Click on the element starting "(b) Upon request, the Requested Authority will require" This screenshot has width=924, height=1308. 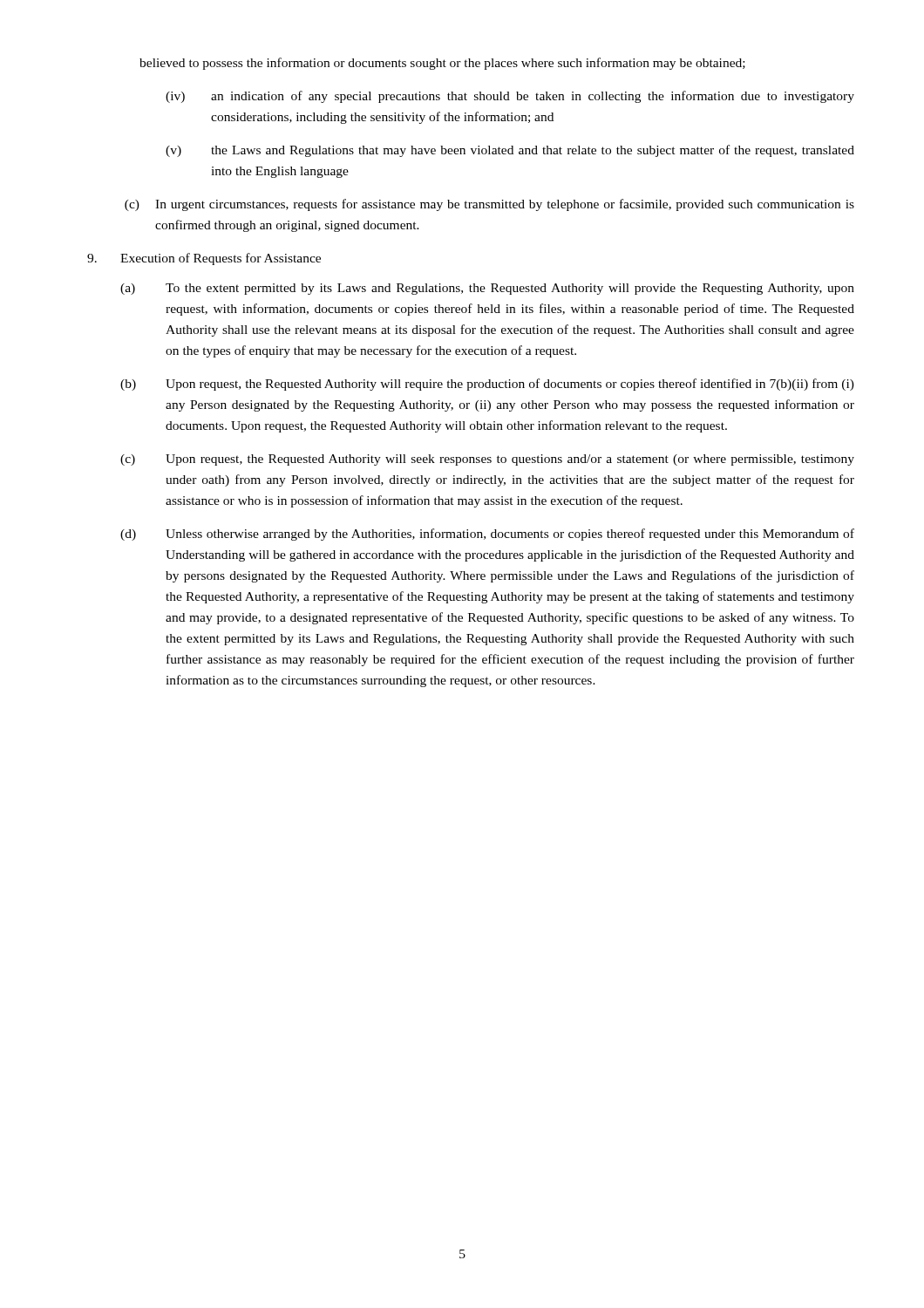pyautogui.click(x=487, y=405)
